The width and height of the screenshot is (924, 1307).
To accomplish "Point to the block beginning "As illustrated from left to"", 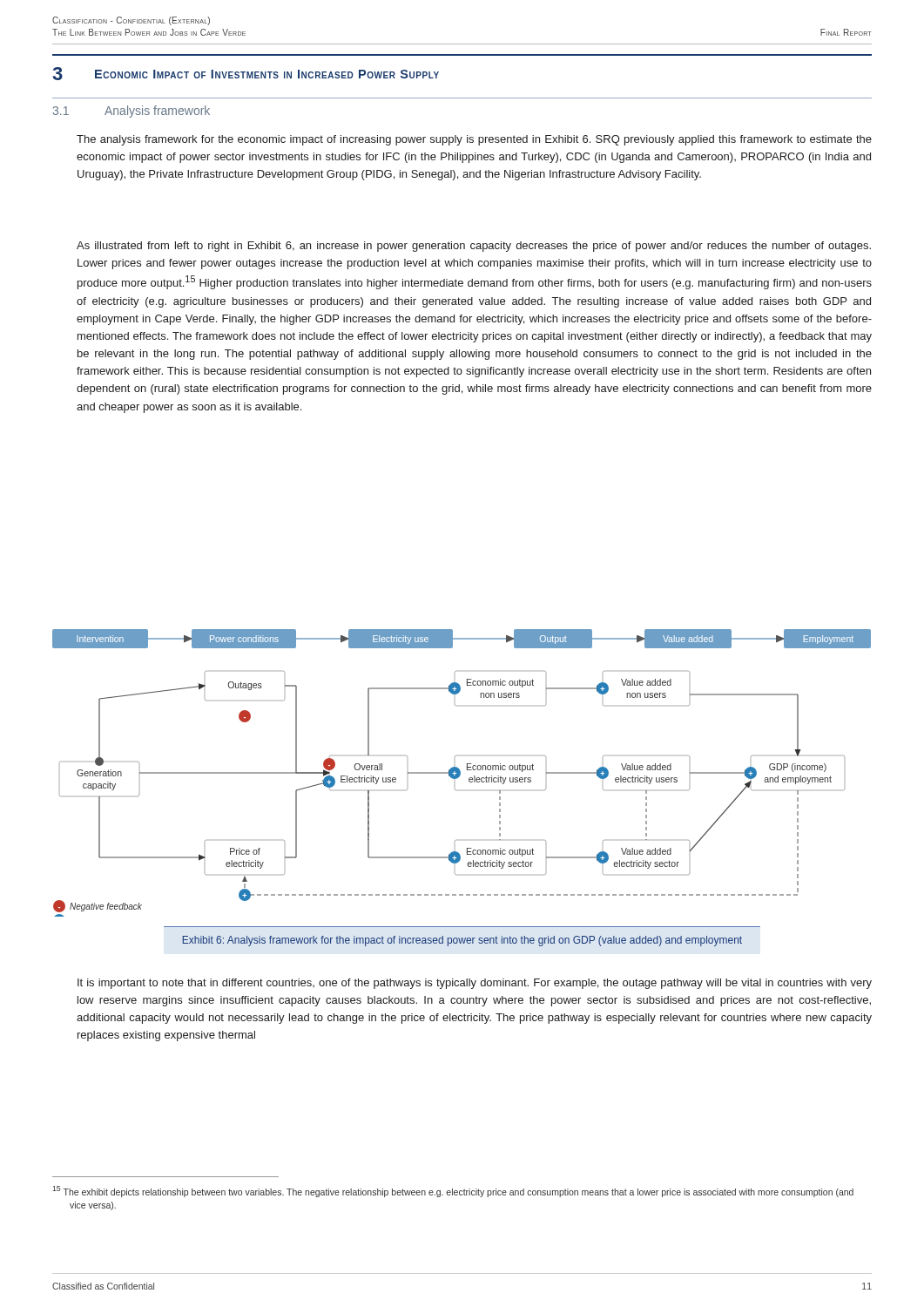I will click(474, 326).
